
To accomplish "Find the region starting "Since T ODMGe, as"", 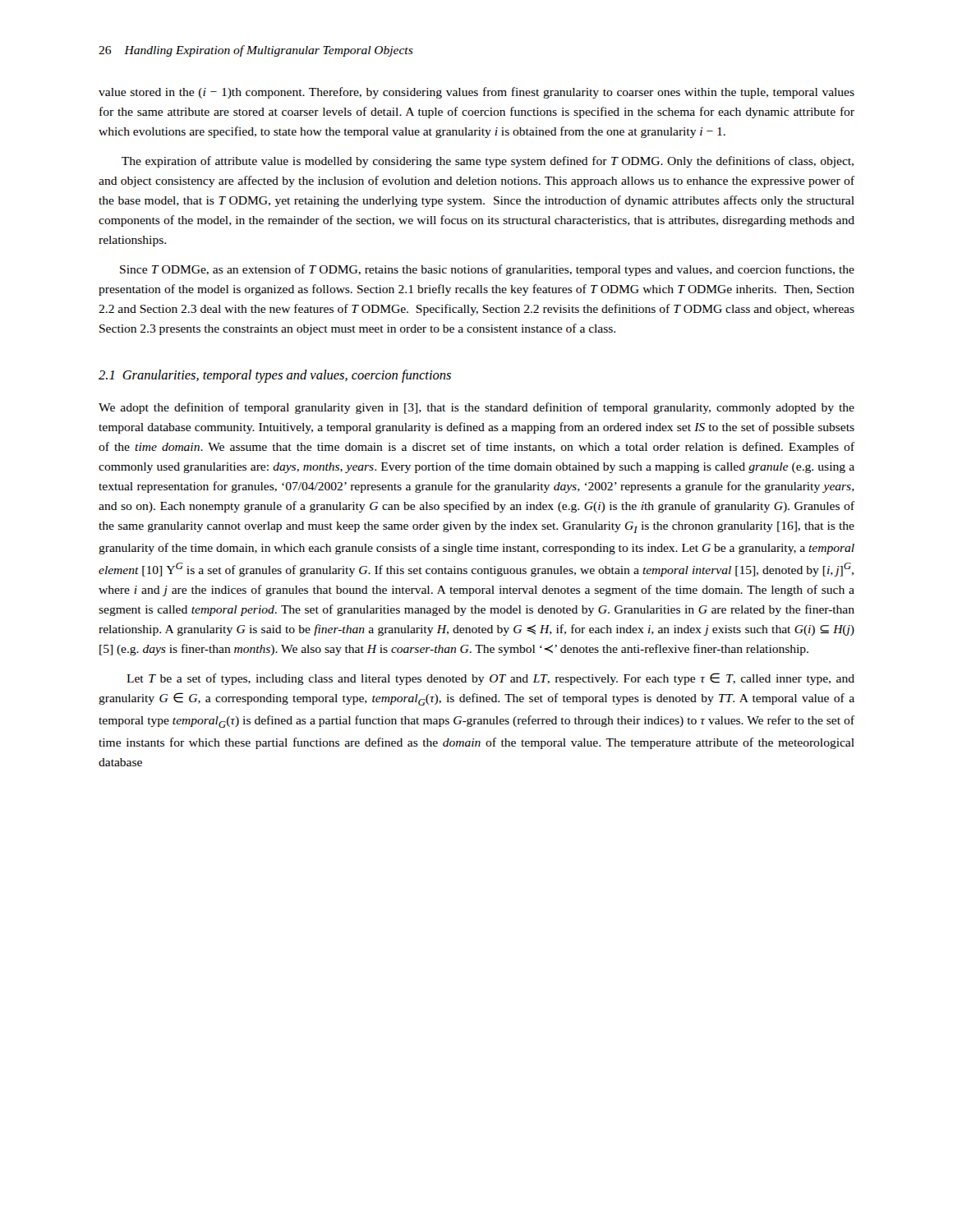I will [x=476, y=299].
